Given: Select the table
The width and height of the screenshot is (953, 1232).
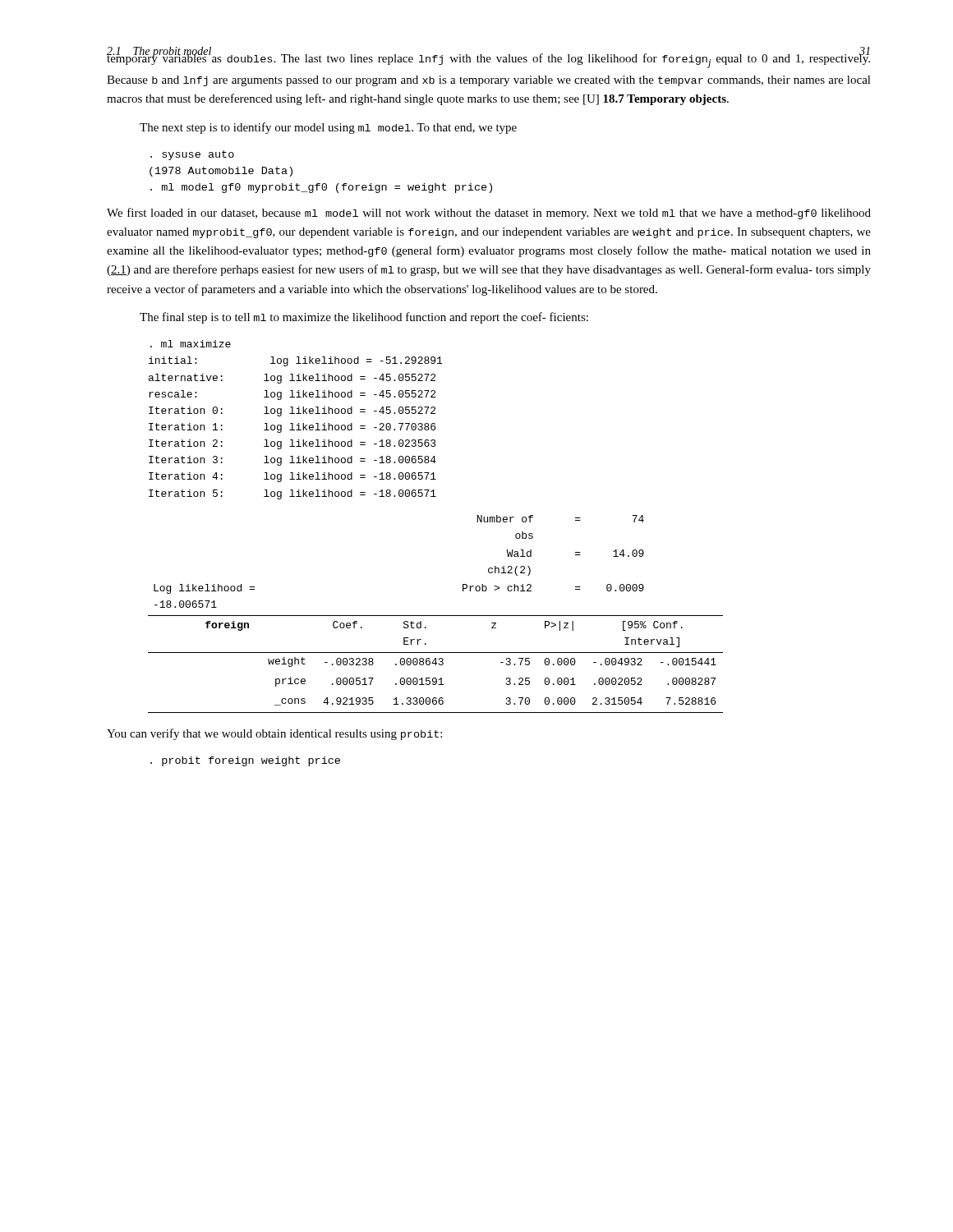Looking at the screenshot, I should pyautogui.click(x=489, y=612).
